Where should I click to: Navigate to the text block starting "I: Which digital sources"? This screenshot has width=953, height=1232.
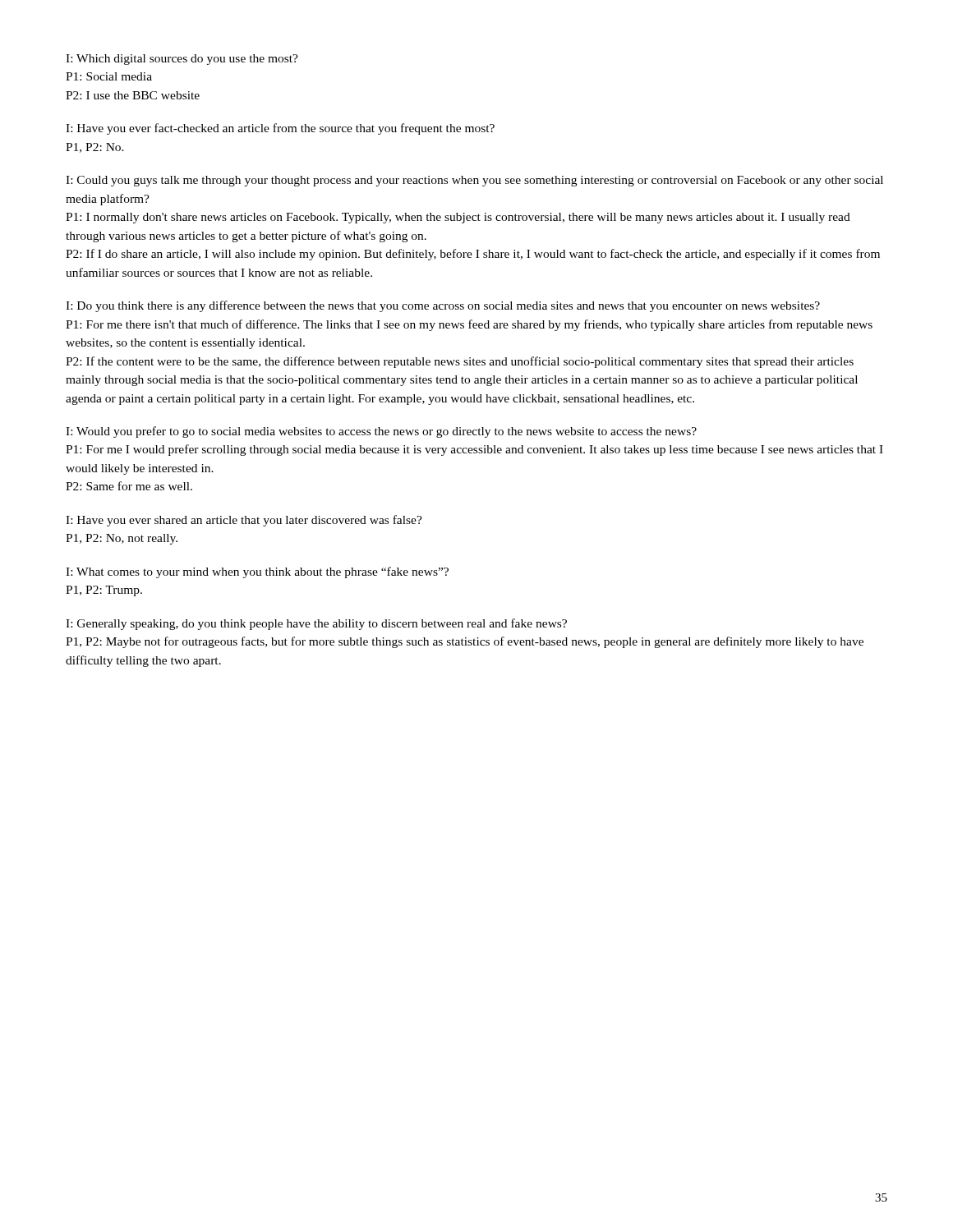(182, 60)
